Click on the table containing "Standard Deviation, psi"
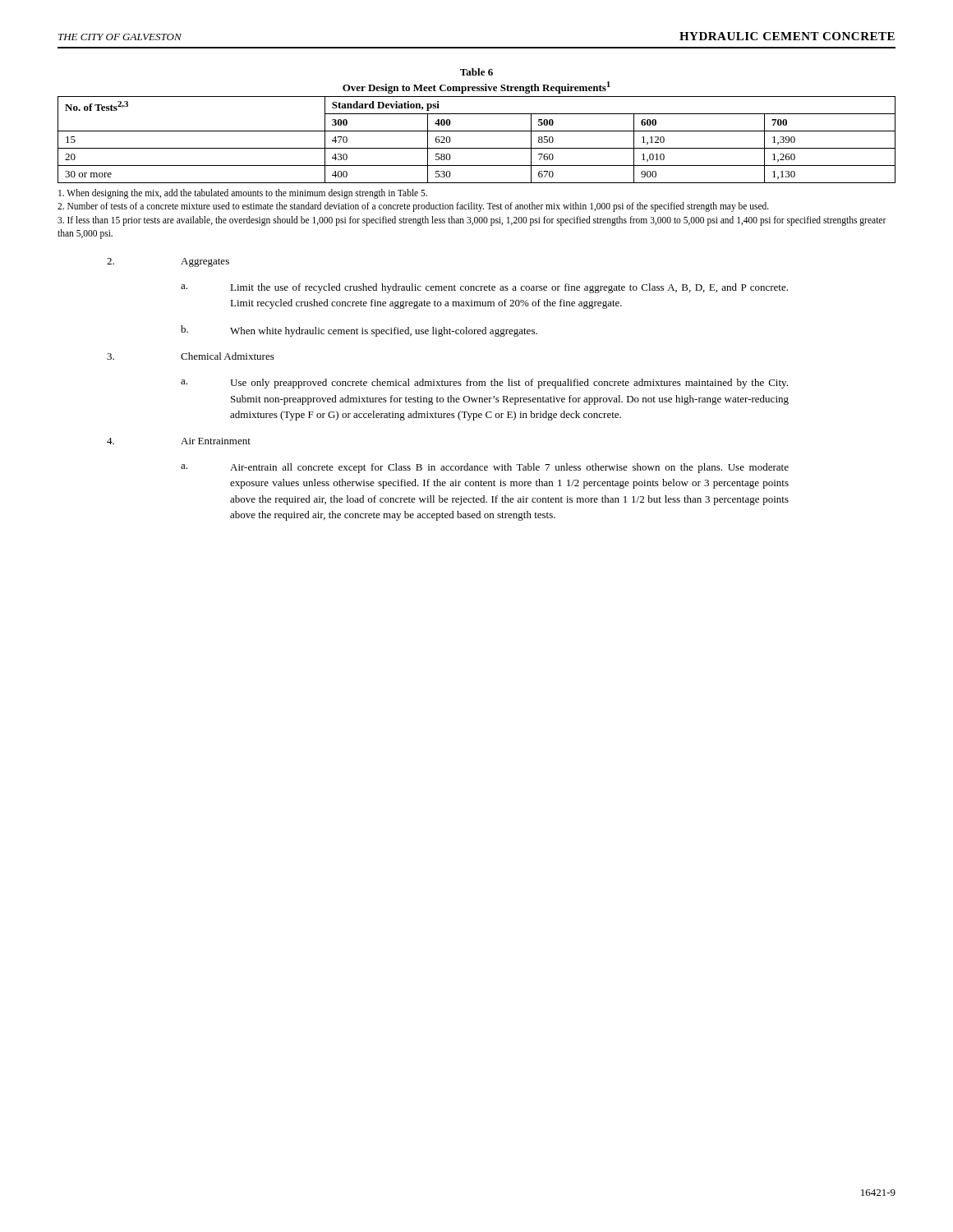Screen dimensions: 1232x953 pyautogui.click(x=476, y=140)
